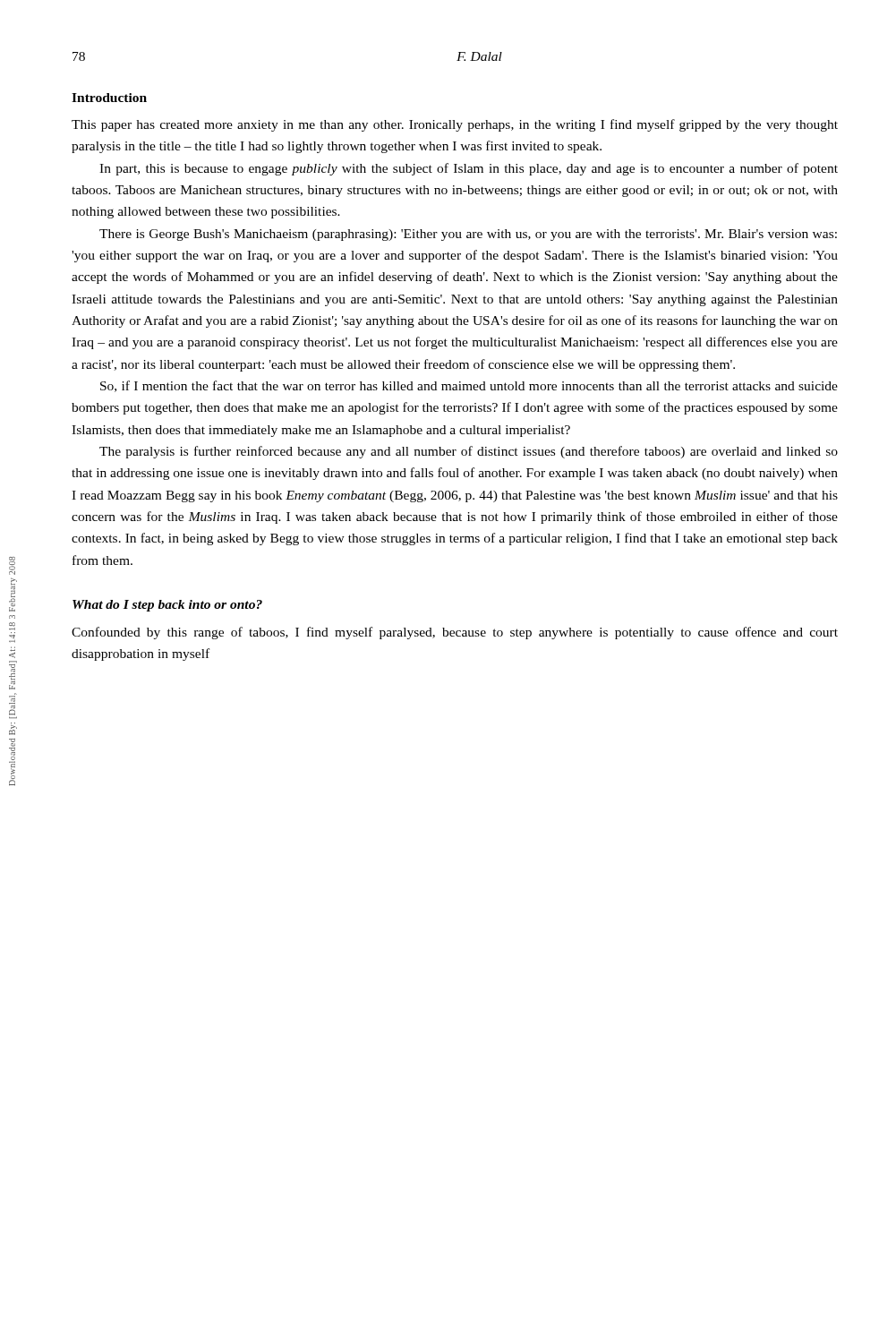Find the text block starting "Confounded by this range of"
Image resolution: width=896 pixels, height=1343 pixels.
pos(455,642)
